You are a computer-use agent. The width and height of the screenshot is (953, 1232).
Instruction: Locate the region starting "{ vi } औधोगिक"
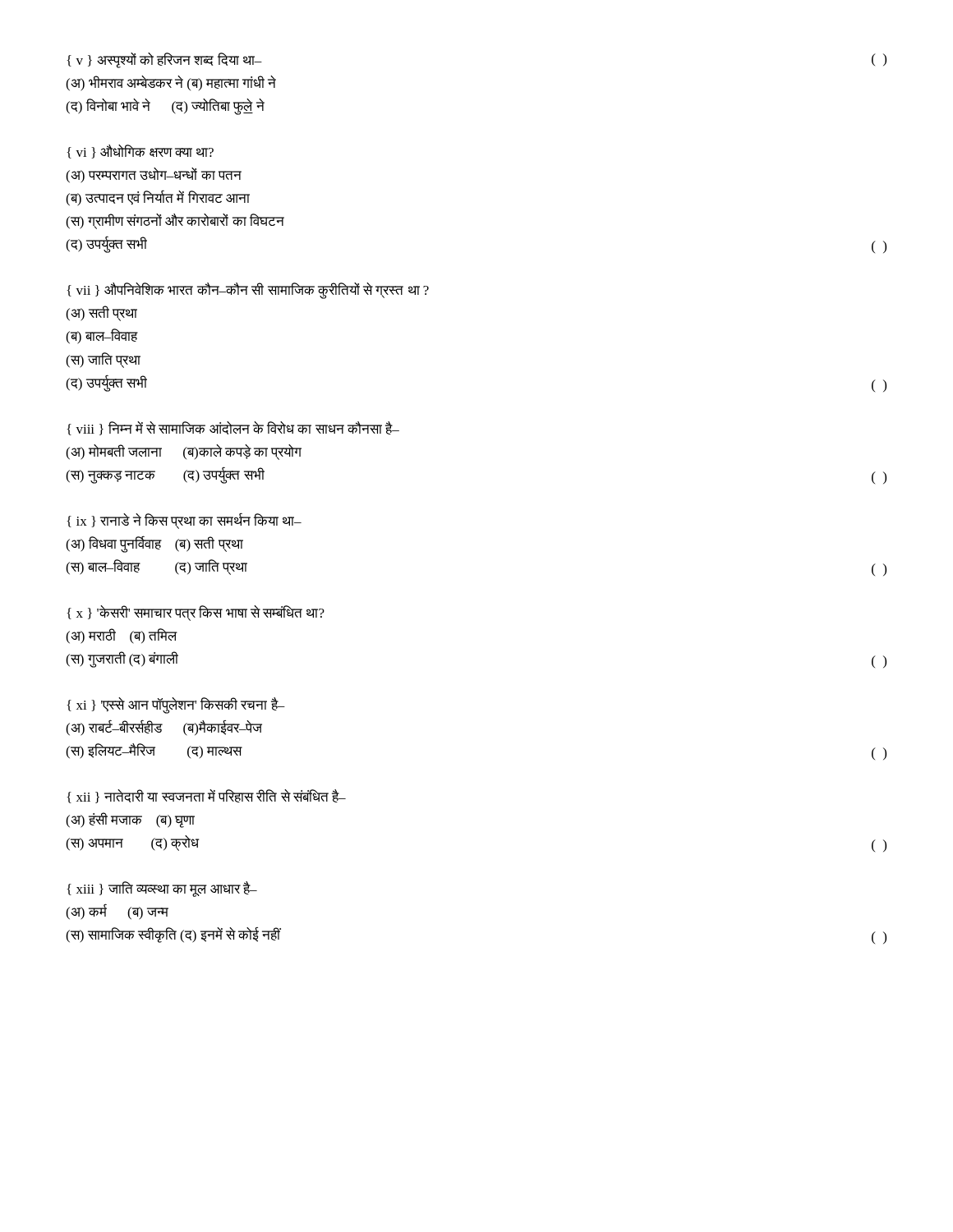coord(140,152)
